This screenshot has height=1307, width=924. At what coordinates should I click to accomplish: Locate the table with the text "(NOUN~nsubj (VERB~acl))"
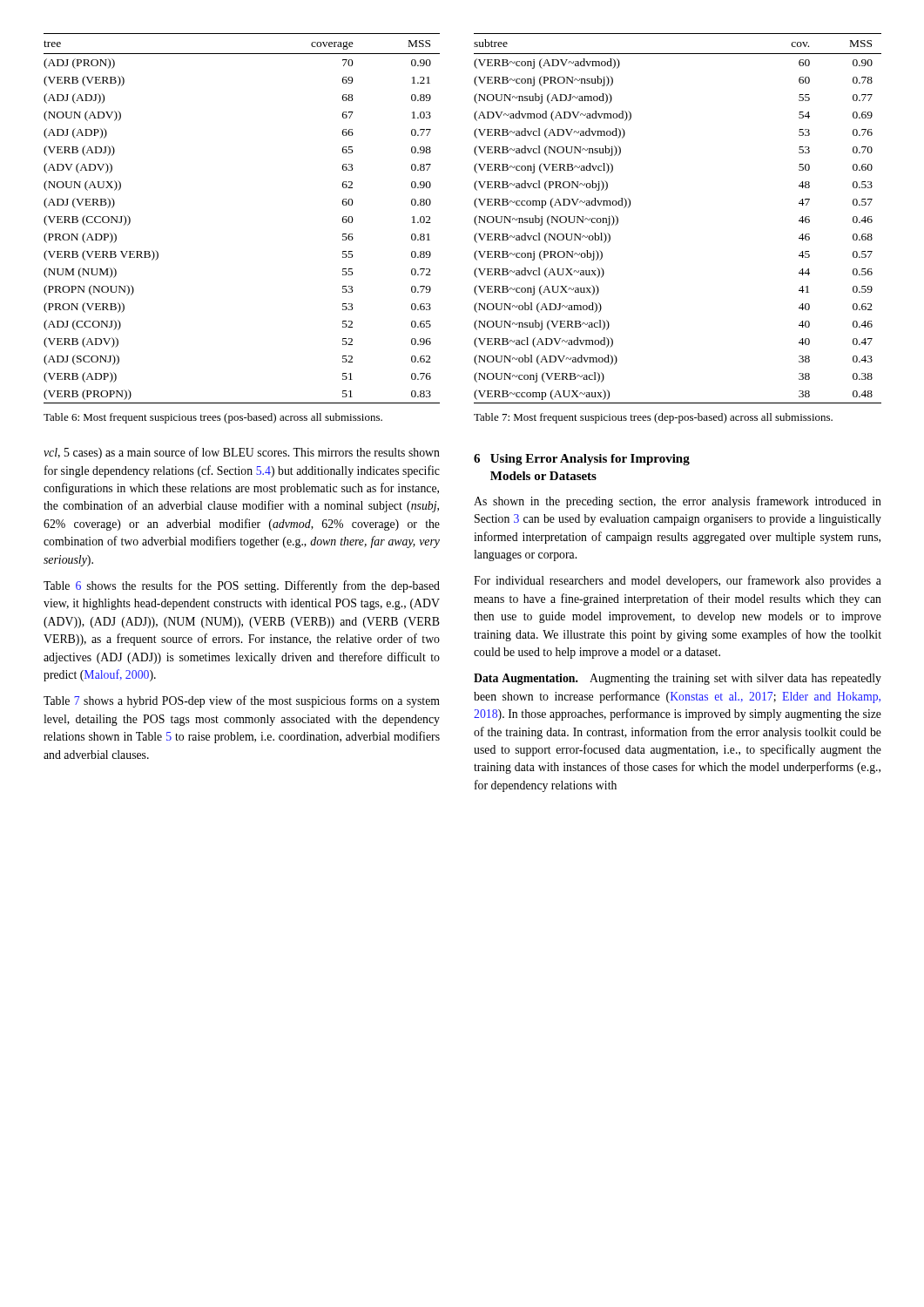coord(678,218)
